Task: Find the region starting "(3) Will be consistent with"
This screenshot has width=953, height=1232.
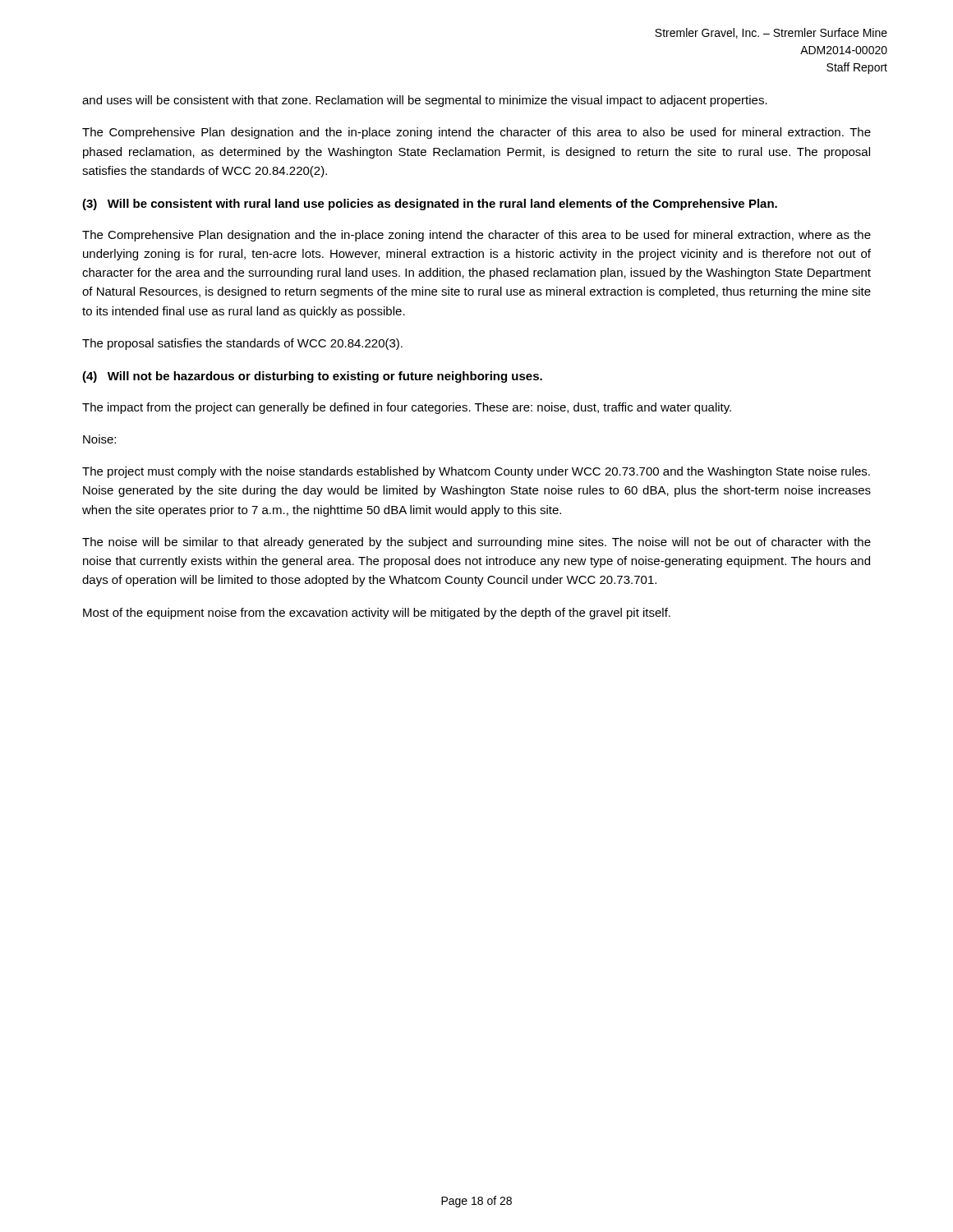Action: pyautogui.click(x=430, y=203)
